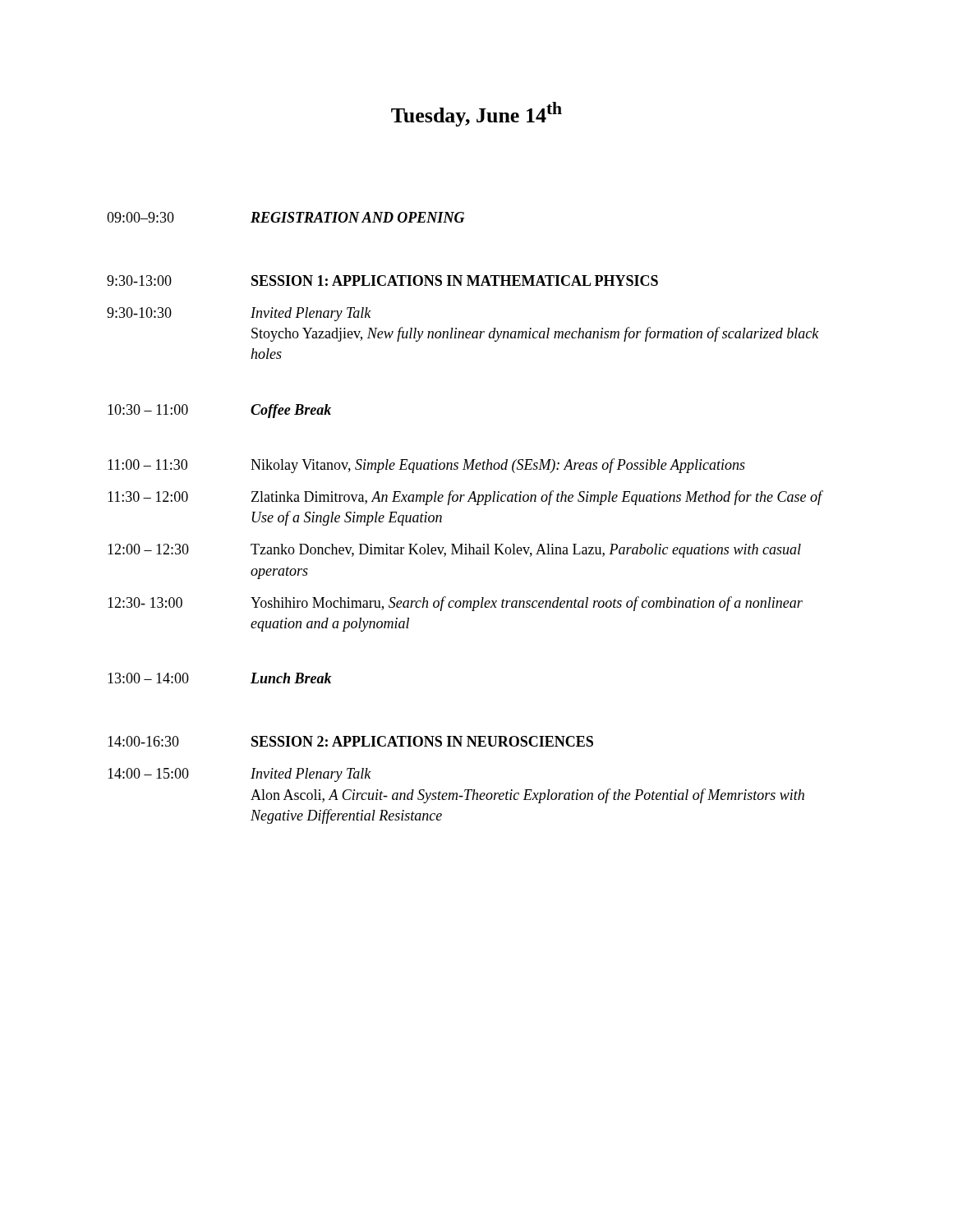The height and width of the screenshot is (1232, 953).
Task: Find the list item that reads "11:00 – 11:30"
Action: pyautogui.click(x=147, y=465)
